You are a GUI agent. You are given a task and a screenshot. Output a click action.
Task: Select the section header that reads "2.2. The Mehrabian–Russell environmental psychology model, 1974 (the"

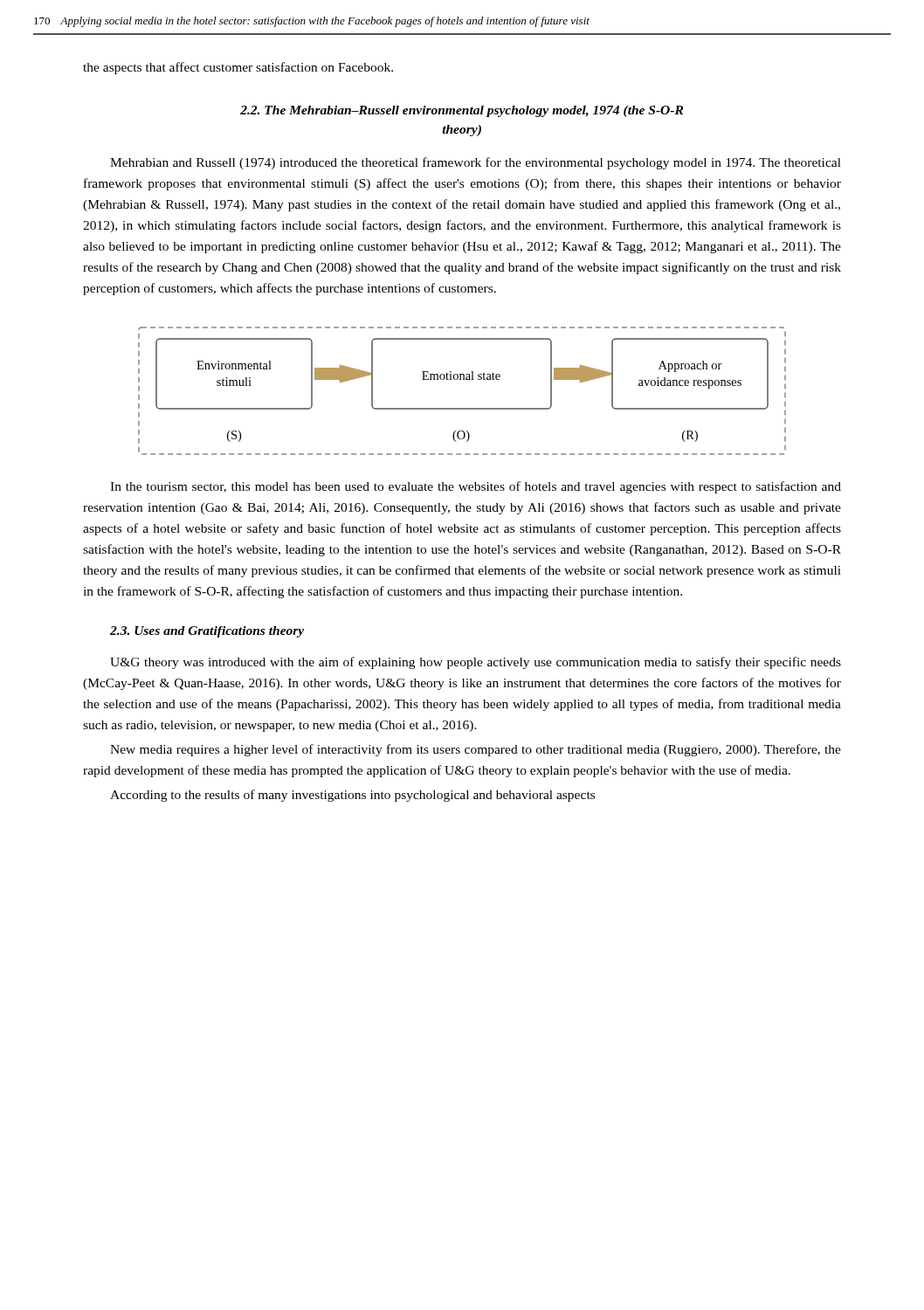point(462,119)
